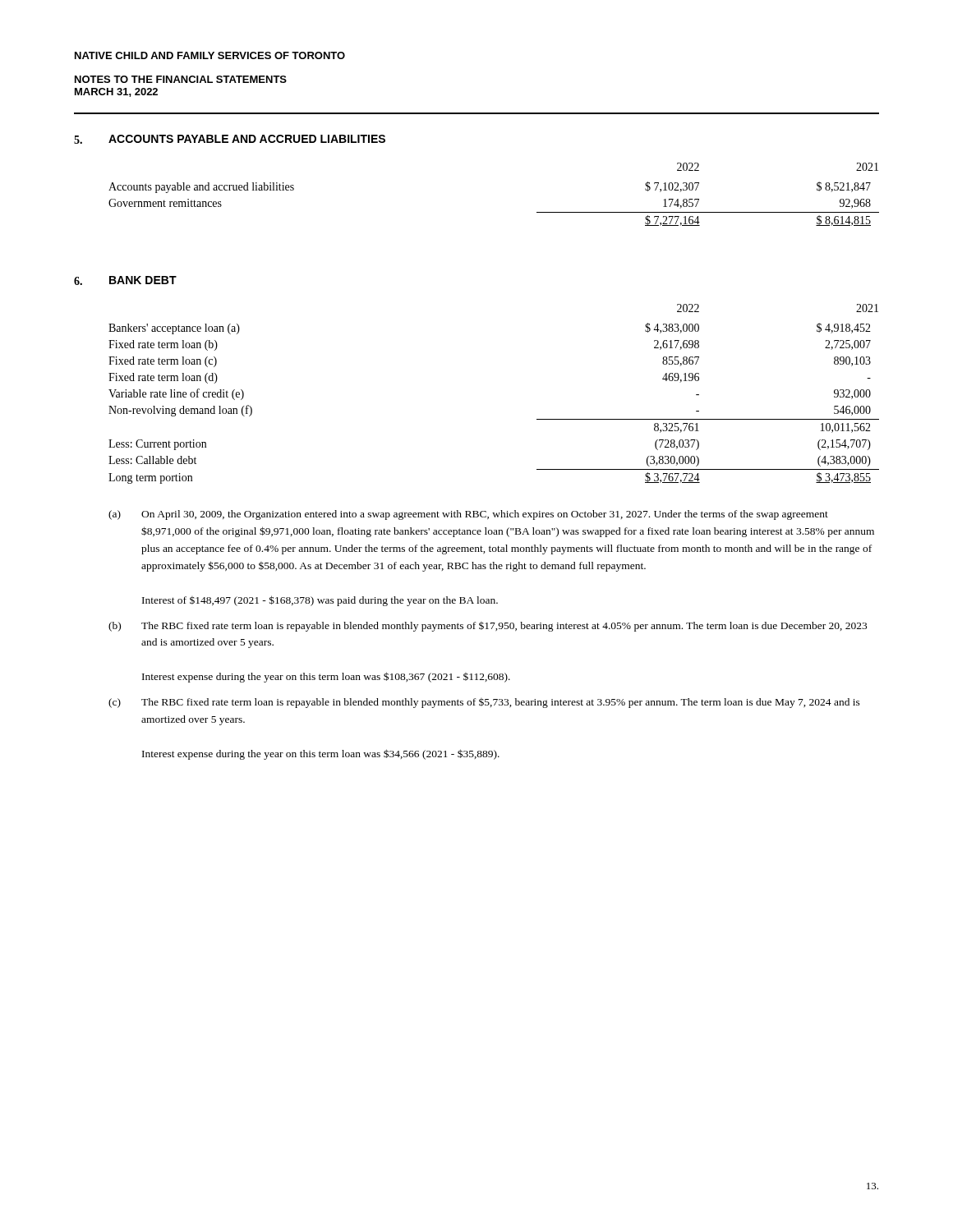Point to the region starting "(b) The RBC"
Screen dimensions: 1232x953
488,627
